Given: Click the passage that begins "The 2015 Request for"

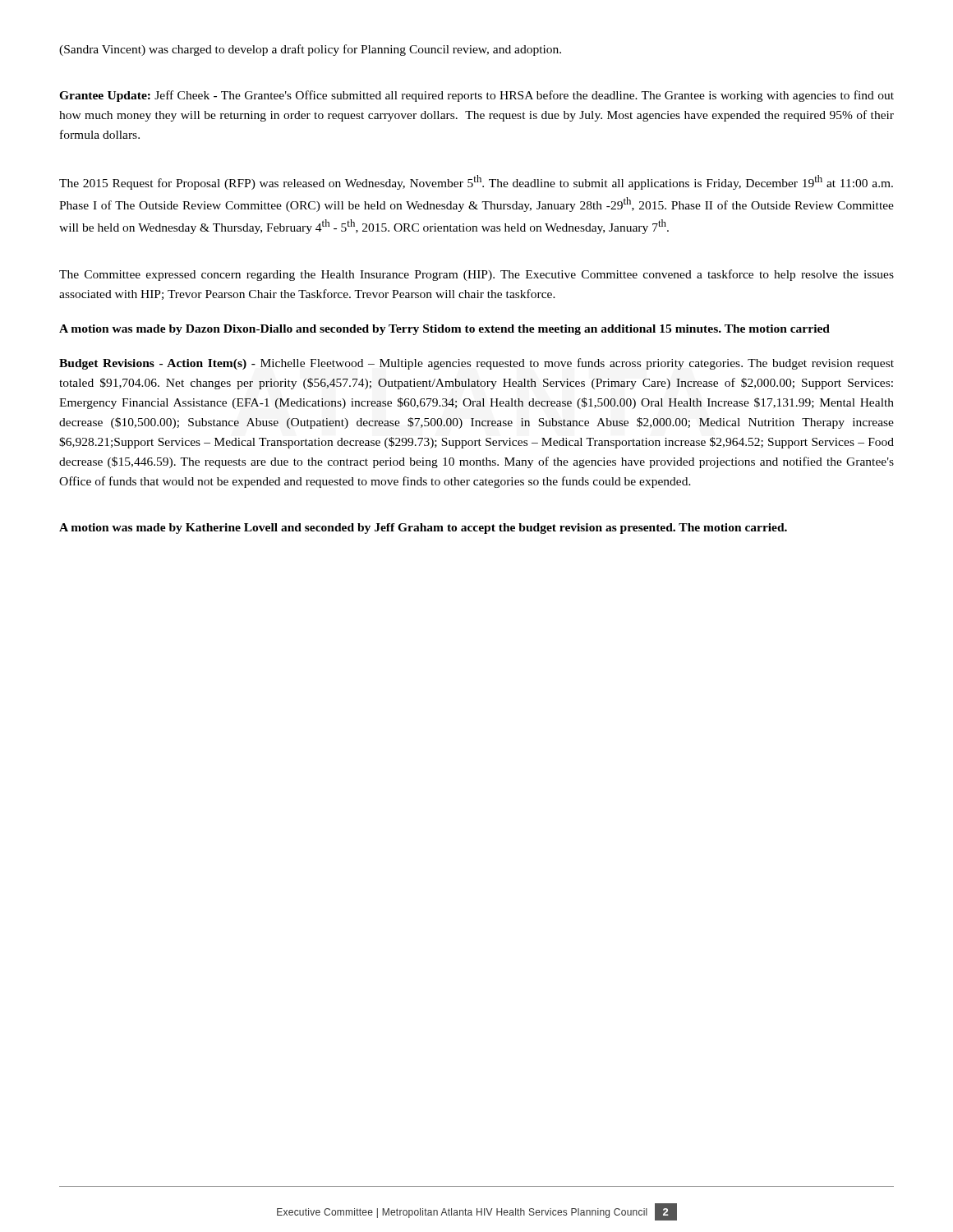Looking at the screenshot, I should tap(476, 204).
